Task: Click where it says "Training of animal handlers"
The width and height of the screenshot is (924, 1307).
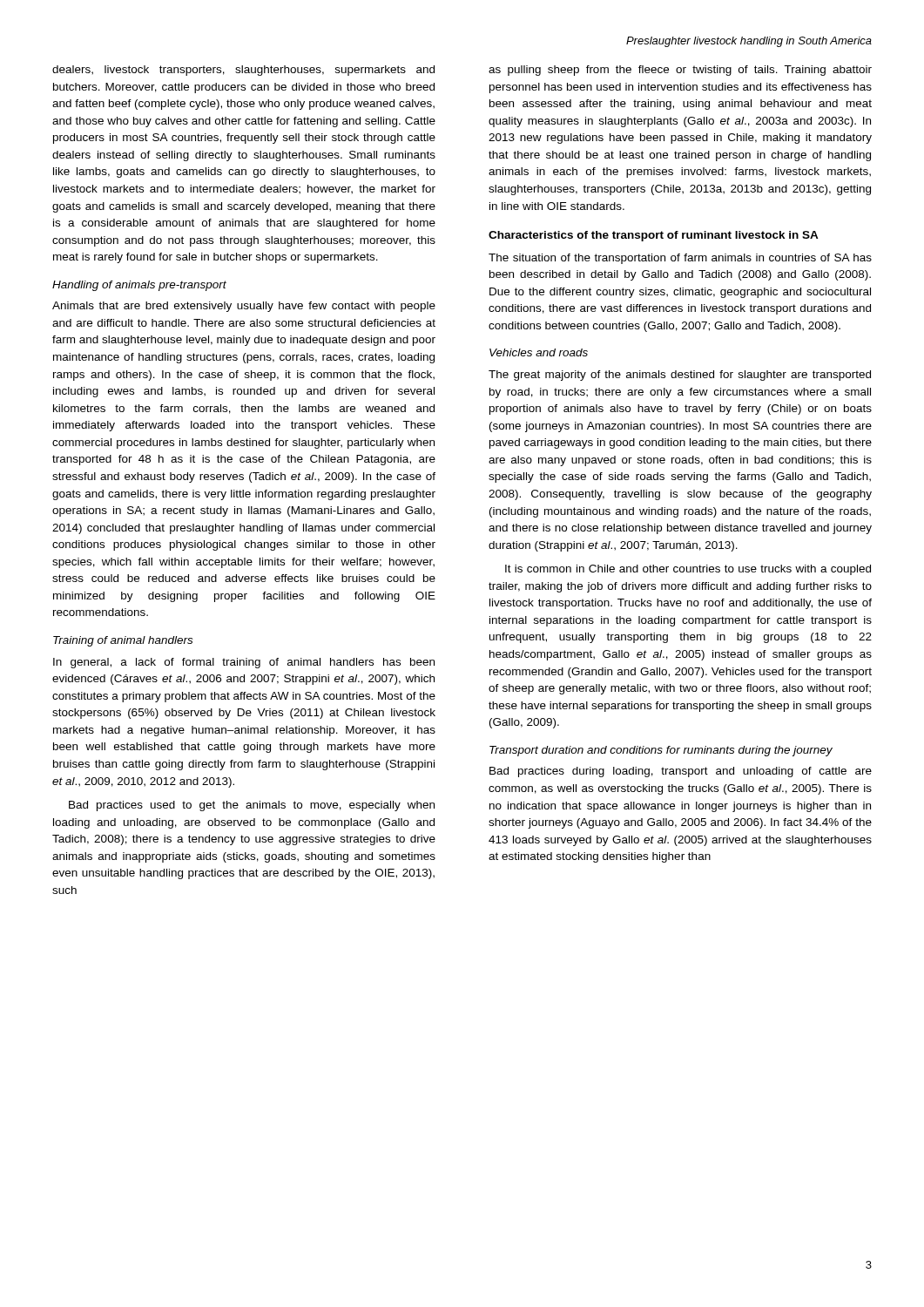Action: [x=123, y=641]
